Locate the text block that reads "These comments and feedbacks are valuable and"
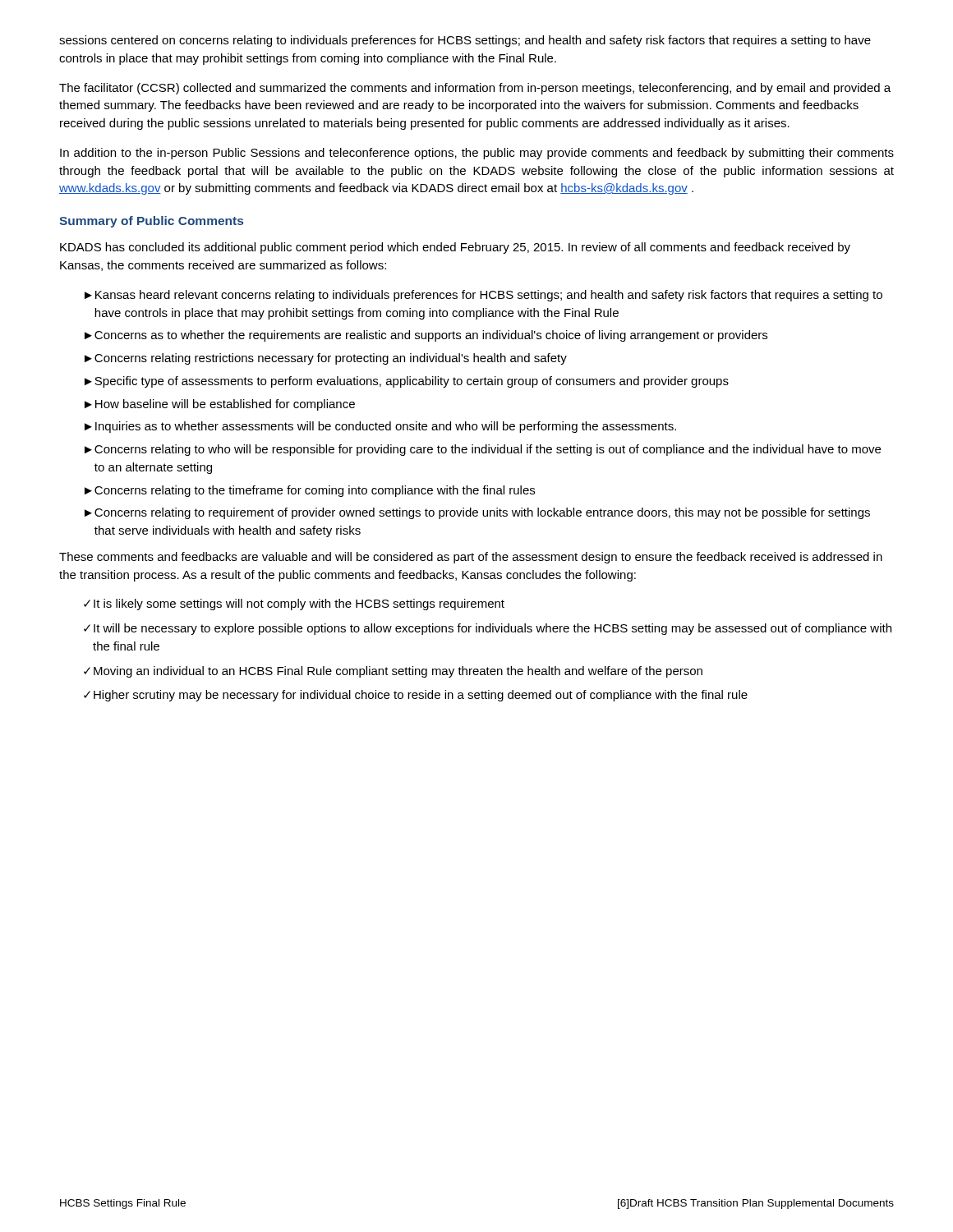Viewport: 953px width, 1232px height. 476,566
